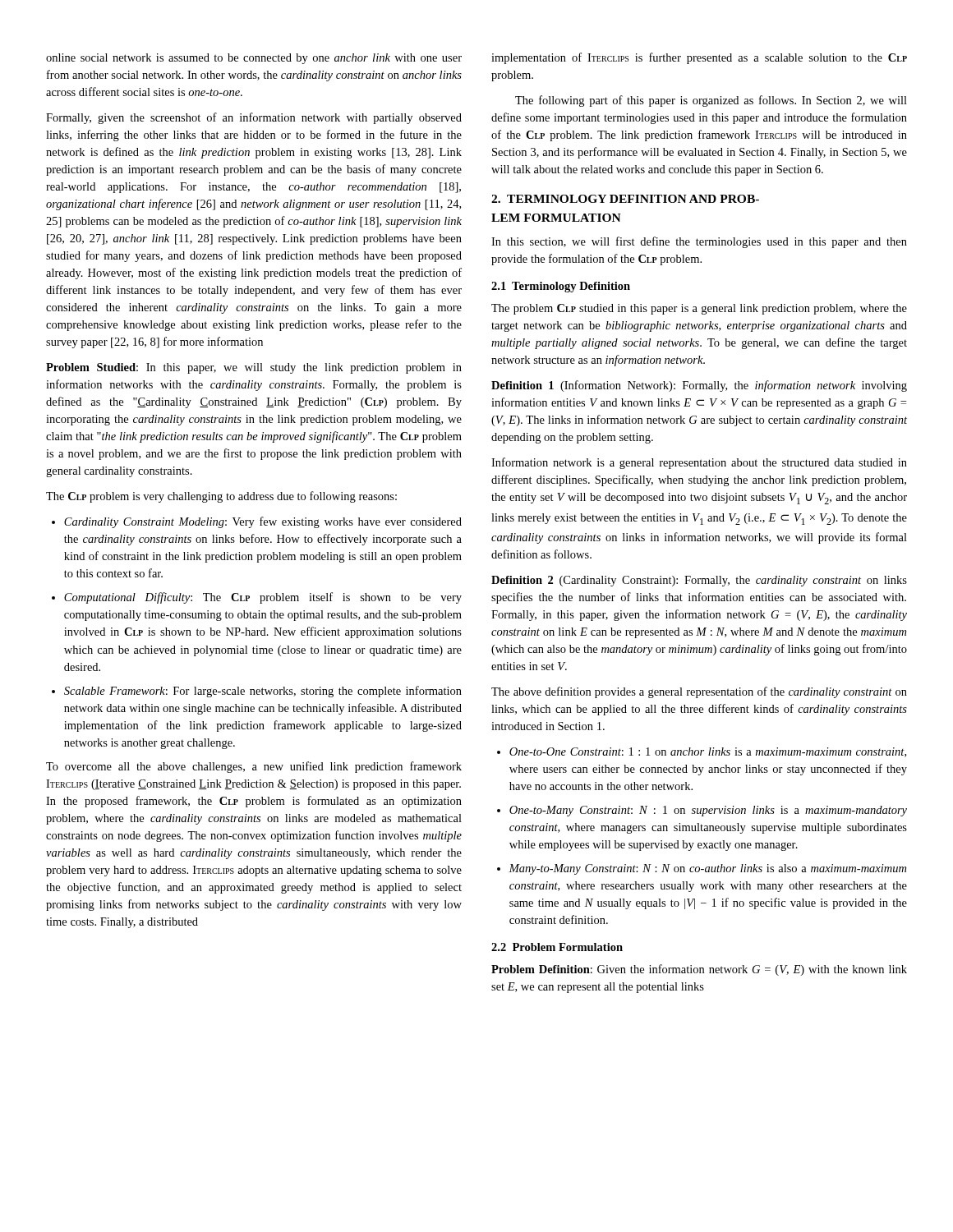Click on the passage starting "To overcome all the"
The width and height of the screenshot is (953, 1232).
tap(254, 844)
